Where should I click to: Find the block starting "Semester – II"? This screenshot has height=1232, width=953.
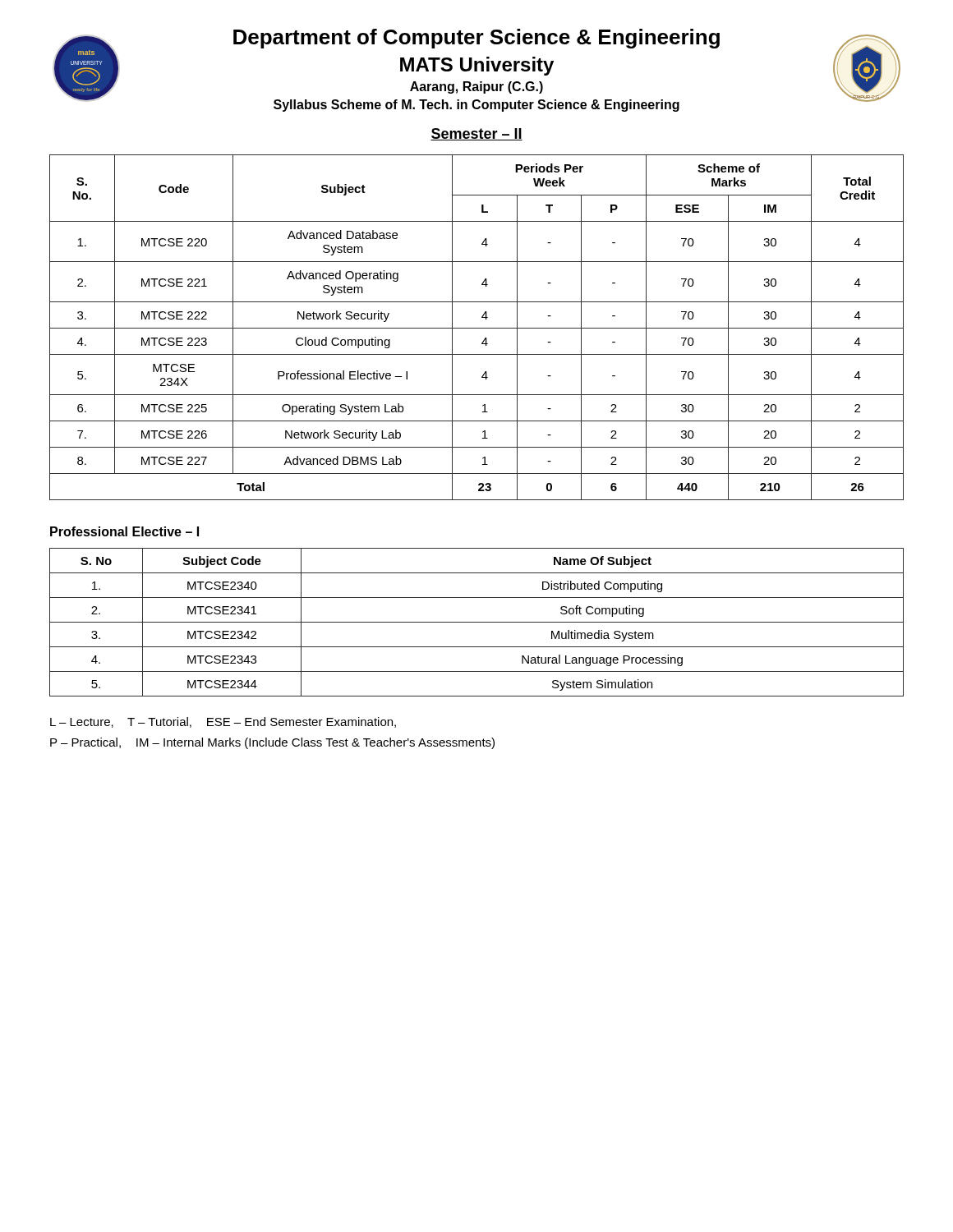[476, 134]
